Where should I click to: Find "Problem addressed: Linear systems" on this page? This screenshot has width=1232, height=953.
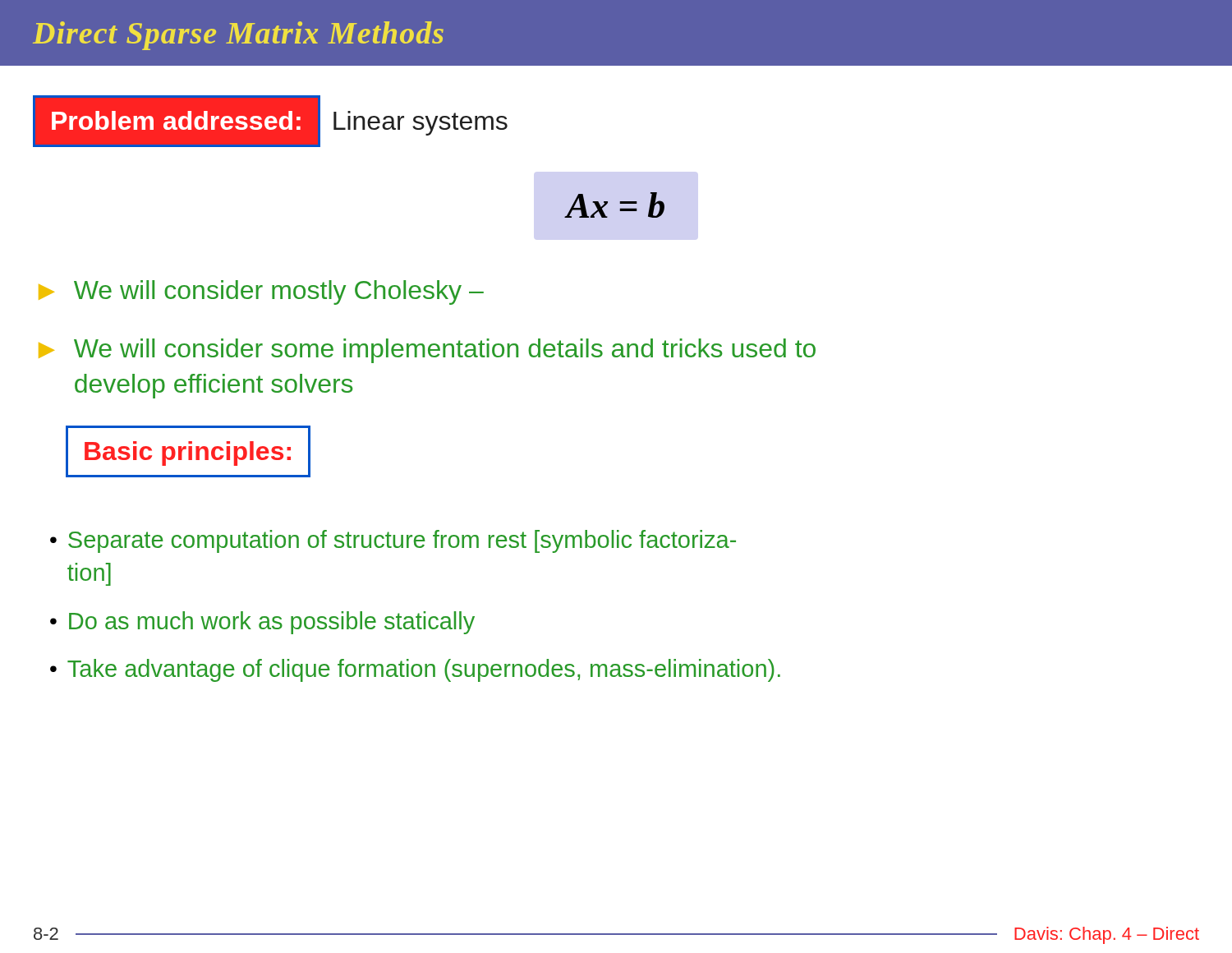click(x=271, y=121)
